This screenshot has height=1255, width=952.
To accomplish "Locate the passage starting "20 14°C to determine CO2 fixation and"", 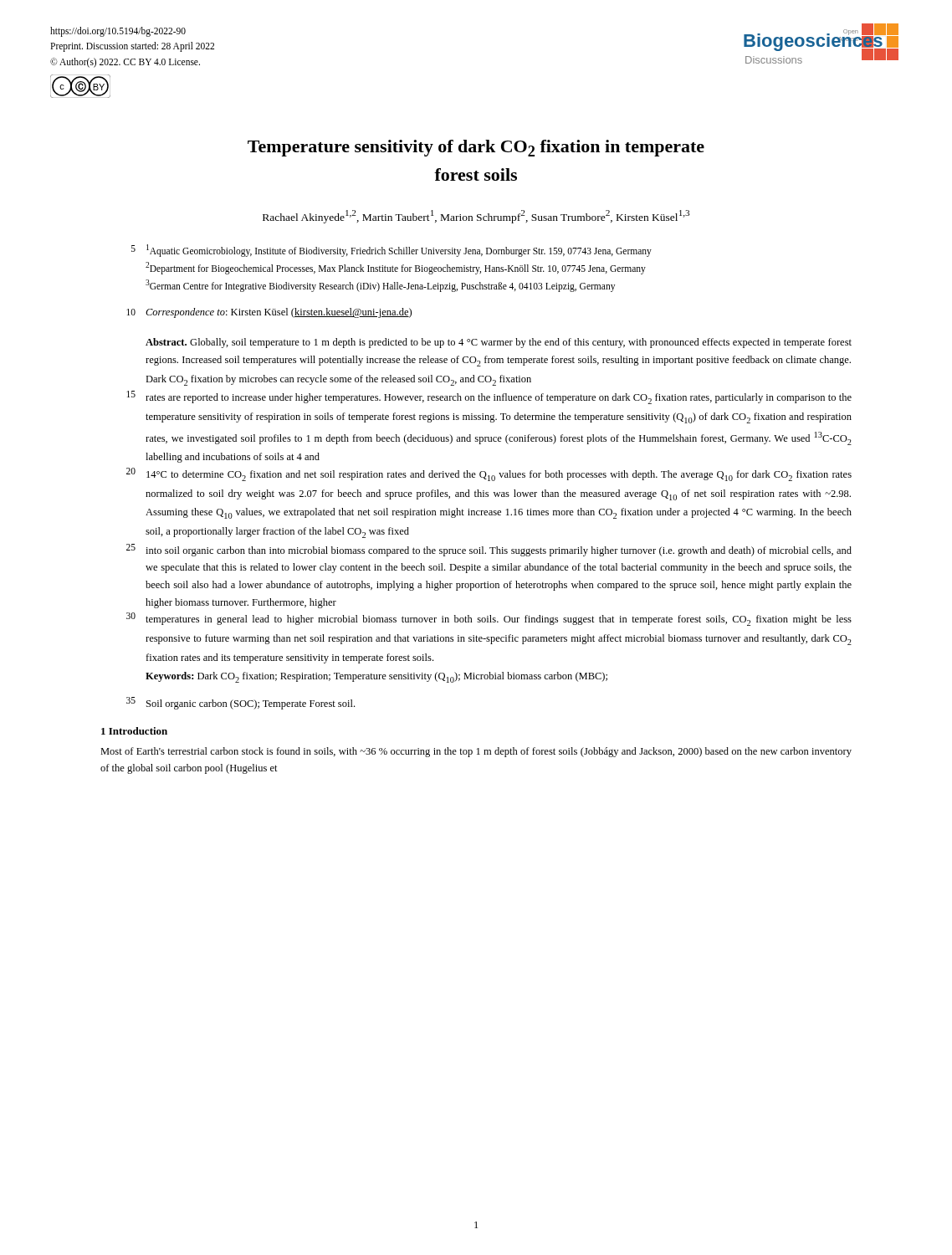I will click(x=476, y=504).
